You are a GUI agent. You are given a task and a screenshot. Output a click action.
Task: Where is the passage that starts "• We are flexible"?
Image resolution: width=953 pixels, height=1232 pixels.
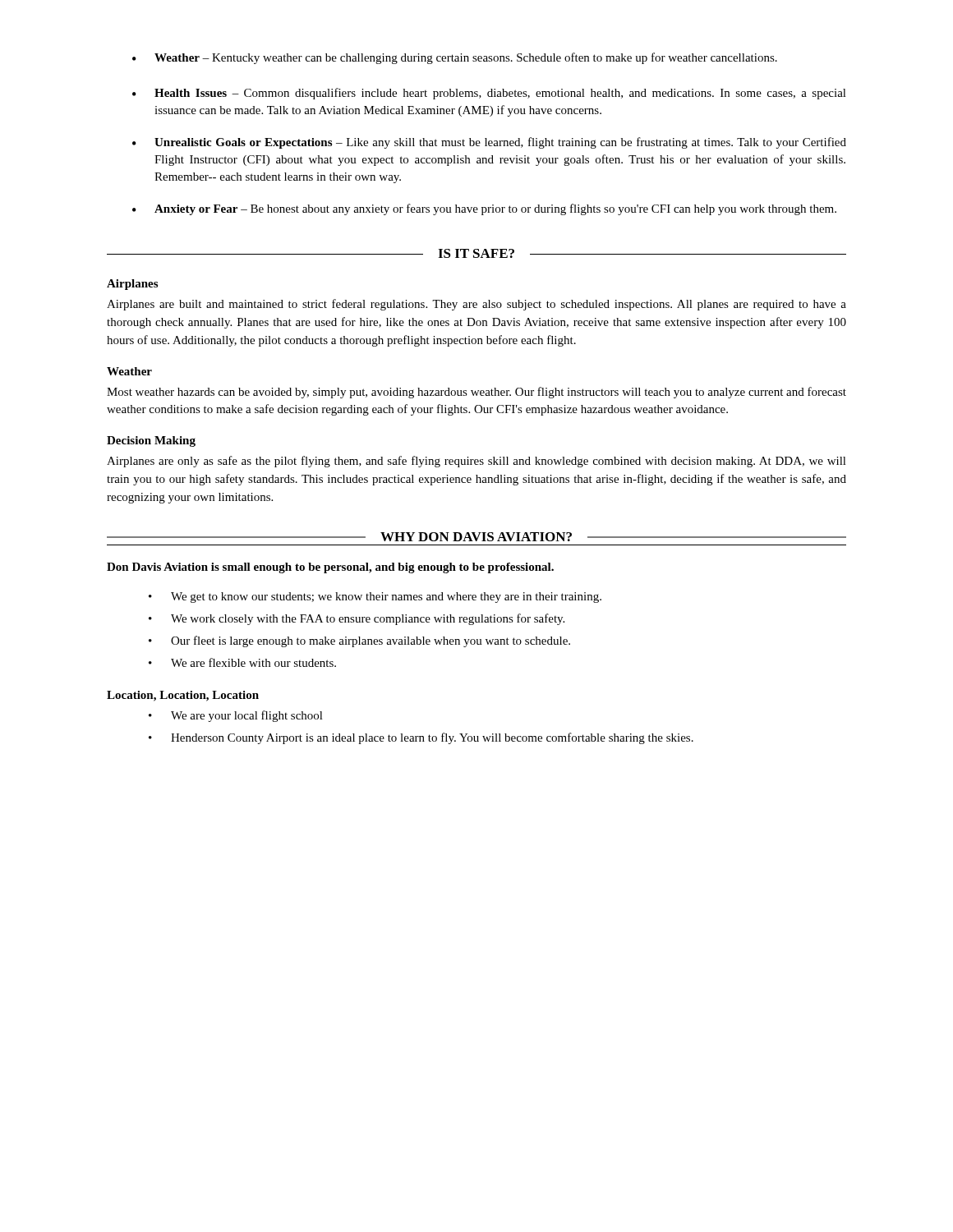pos(242,662)
